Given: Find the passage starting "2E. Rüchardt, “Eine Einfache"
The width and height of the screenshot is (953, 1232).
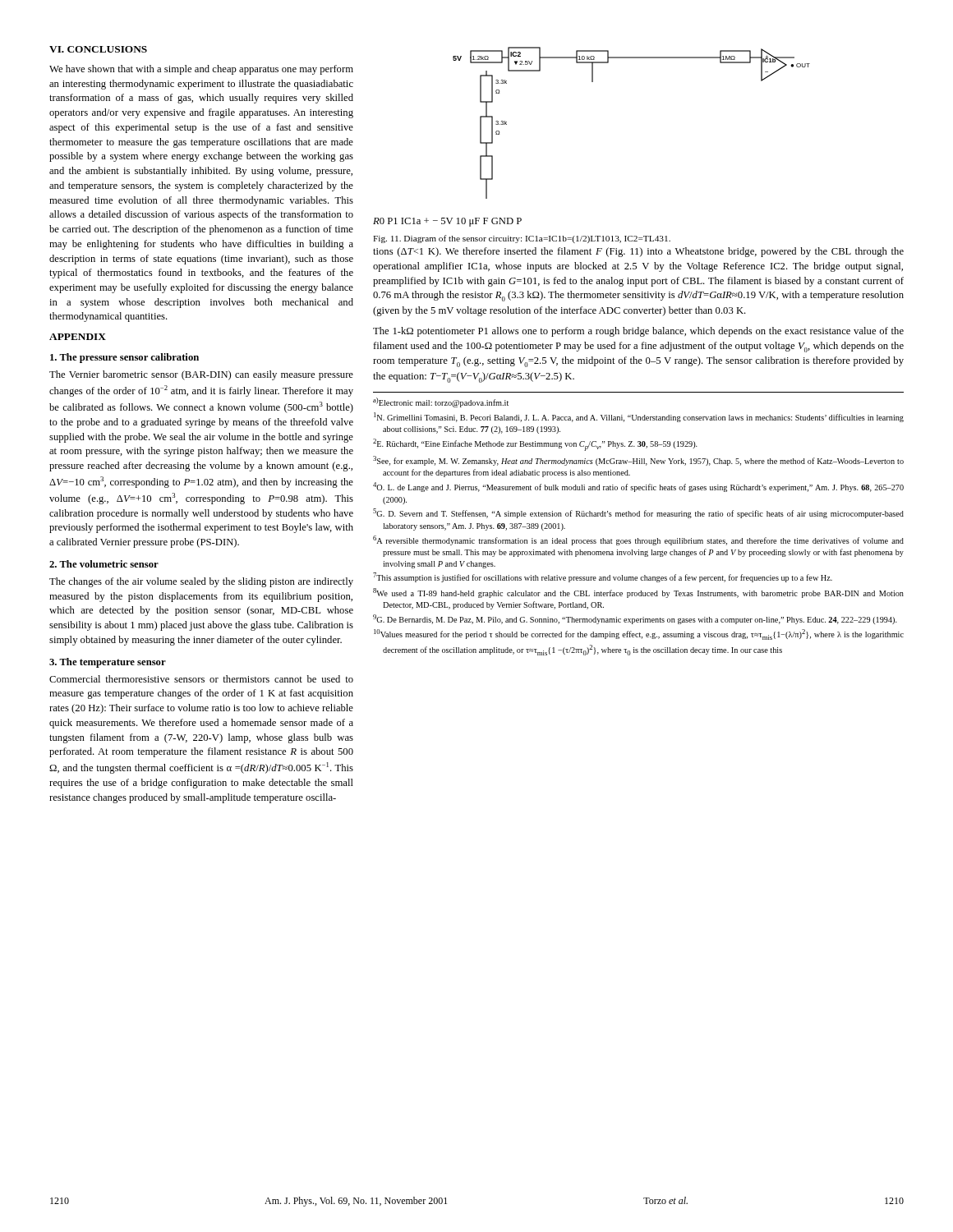Looking at the screenshot, I should (638, 445).
